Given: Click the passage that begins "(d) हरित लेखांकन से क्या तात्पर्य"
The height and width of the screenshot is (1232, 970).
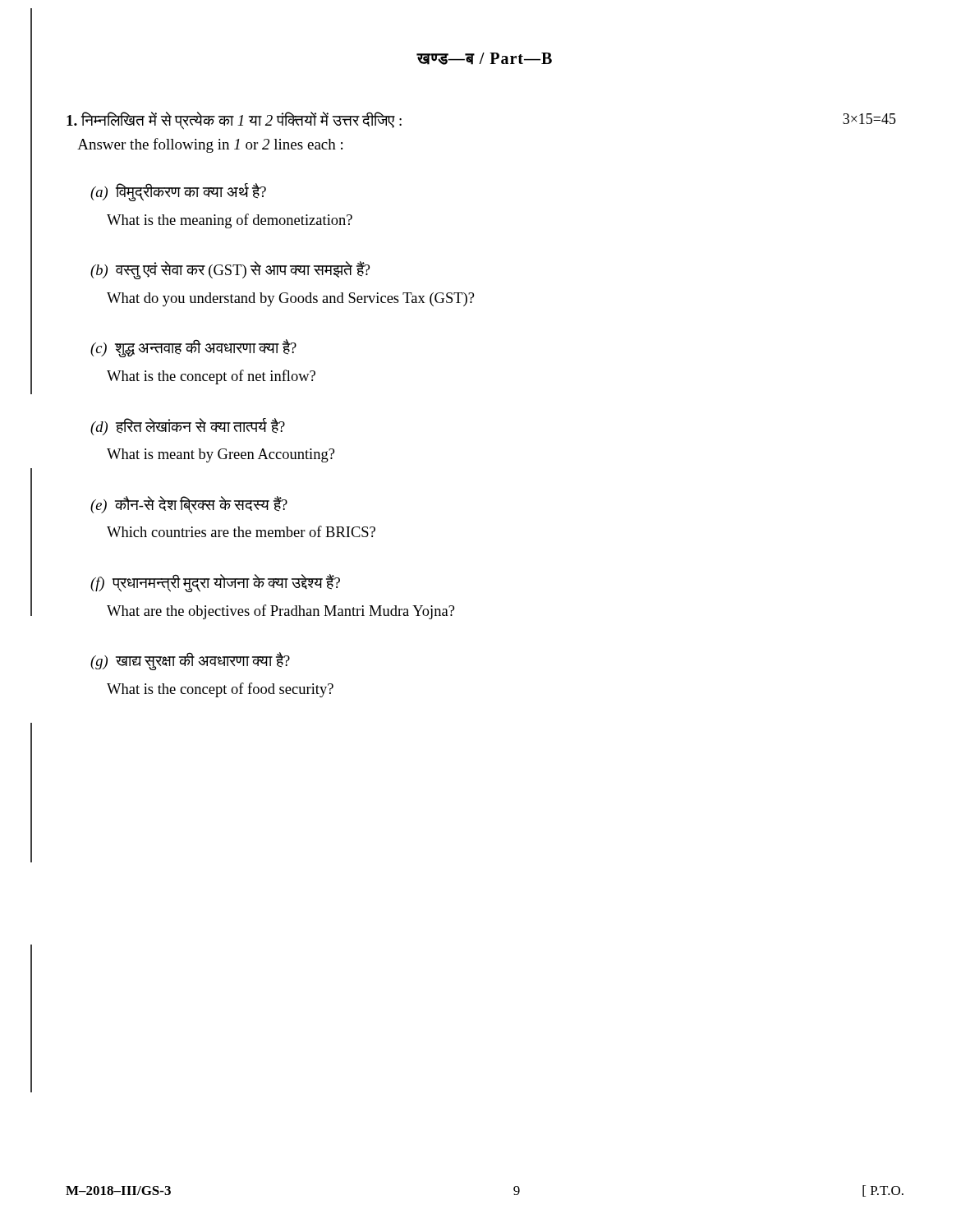Looking at the screenshot, I should [188, 427].
